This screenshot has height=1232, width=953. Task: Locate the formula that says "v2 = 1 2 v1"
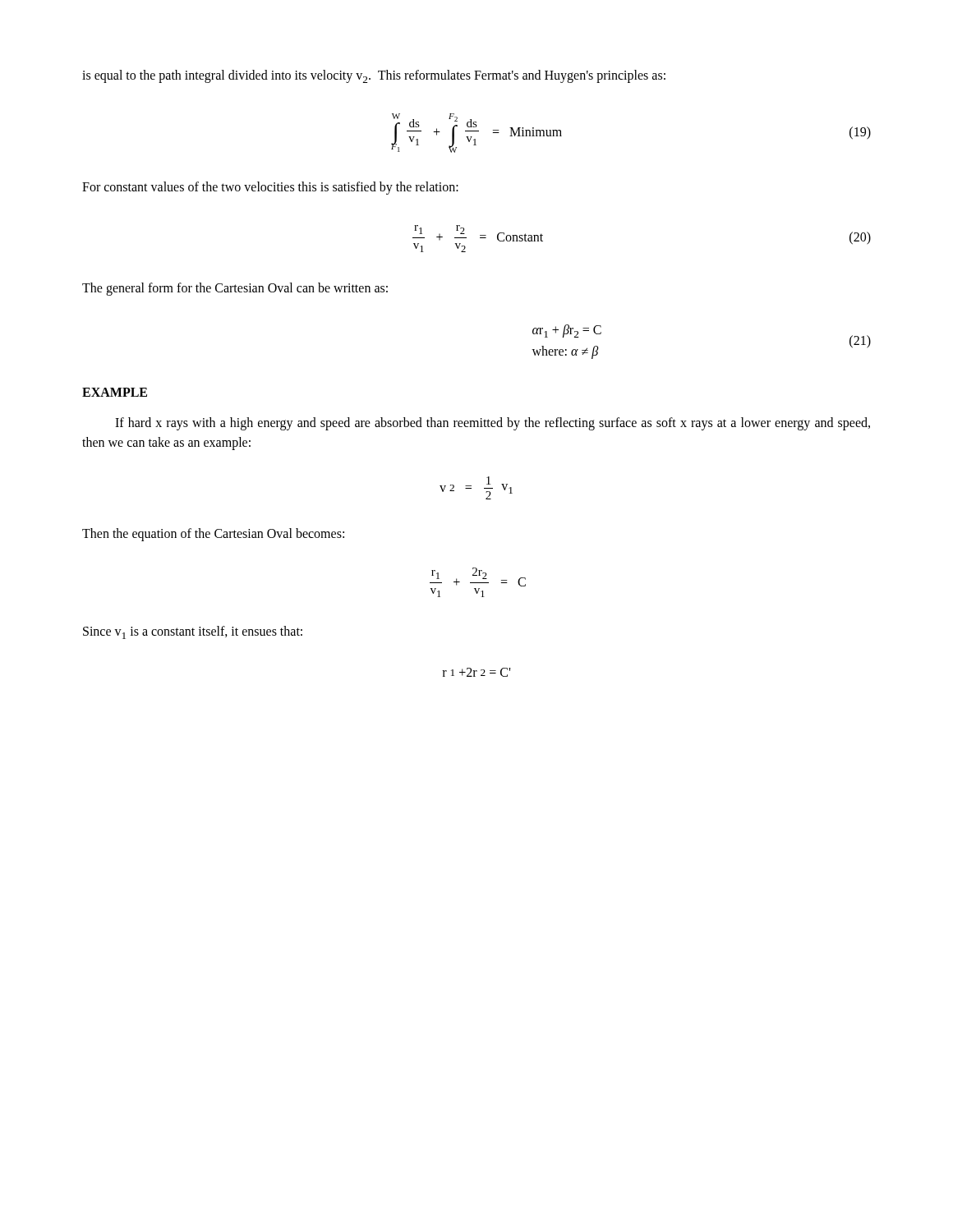coord(476,488)
